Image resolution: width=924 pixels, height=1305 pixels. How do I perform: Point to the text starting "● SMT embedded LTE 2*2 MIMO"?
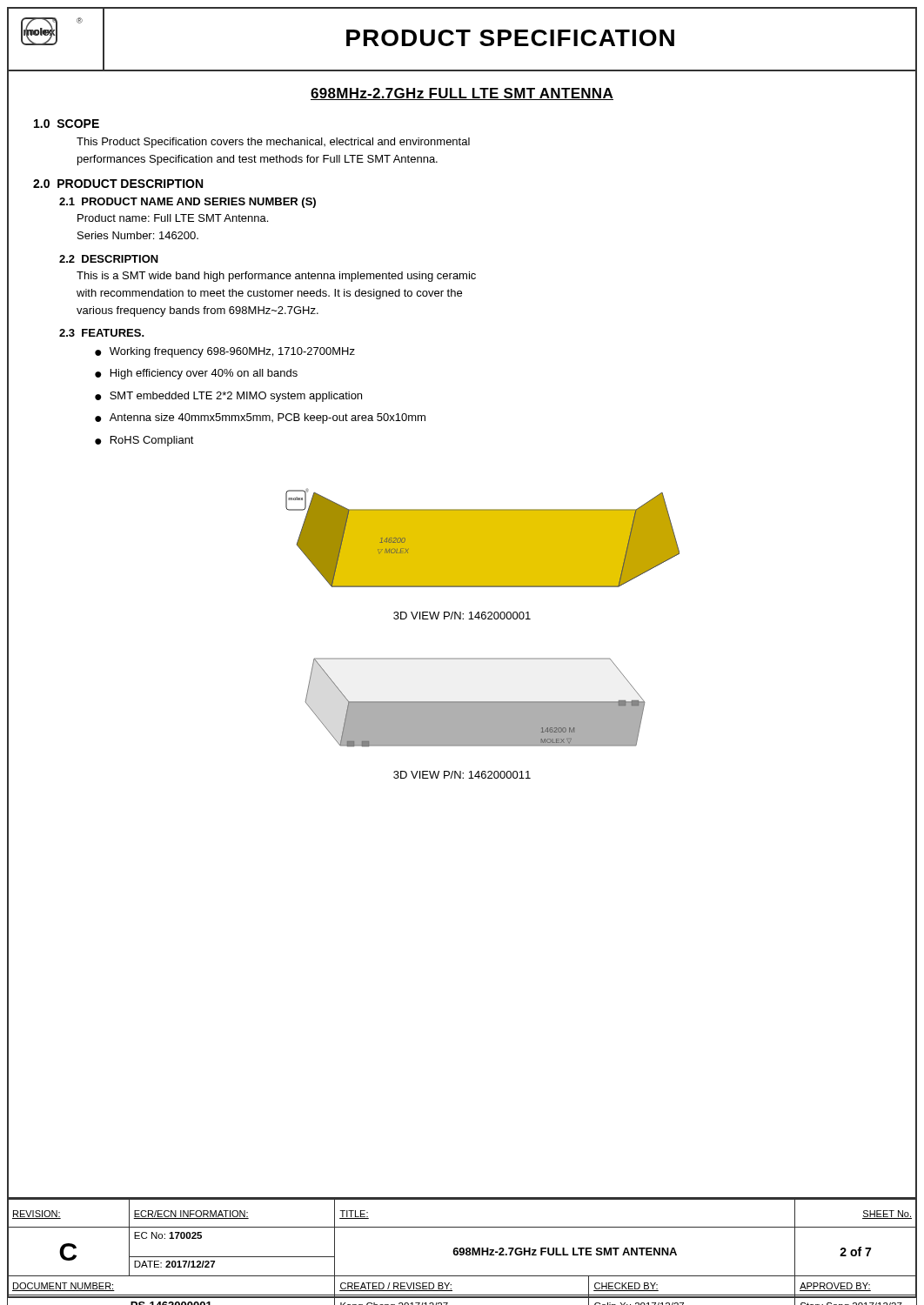pos(228,397)
